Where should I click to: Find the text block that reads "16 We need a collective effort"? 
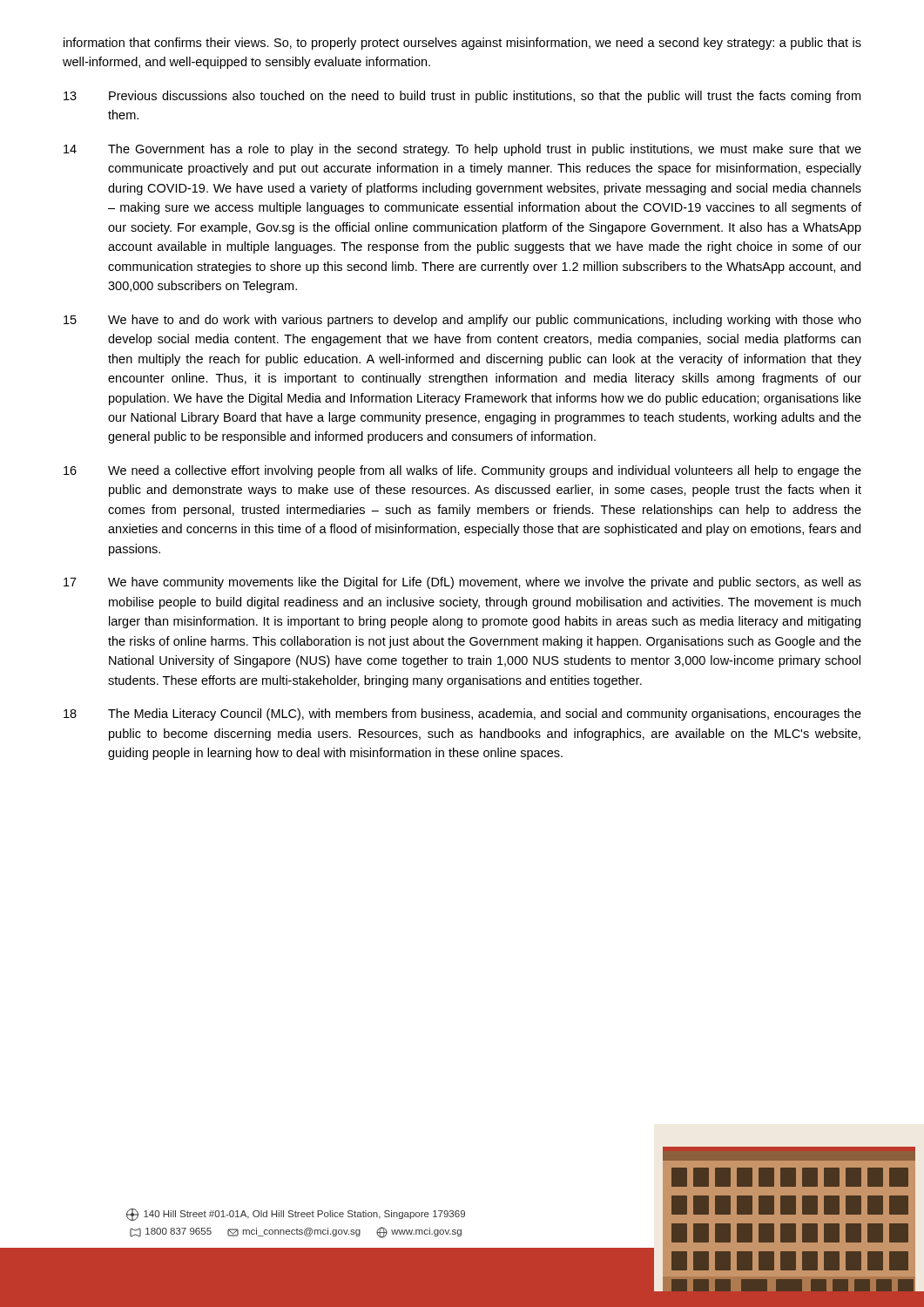(462, 510)
